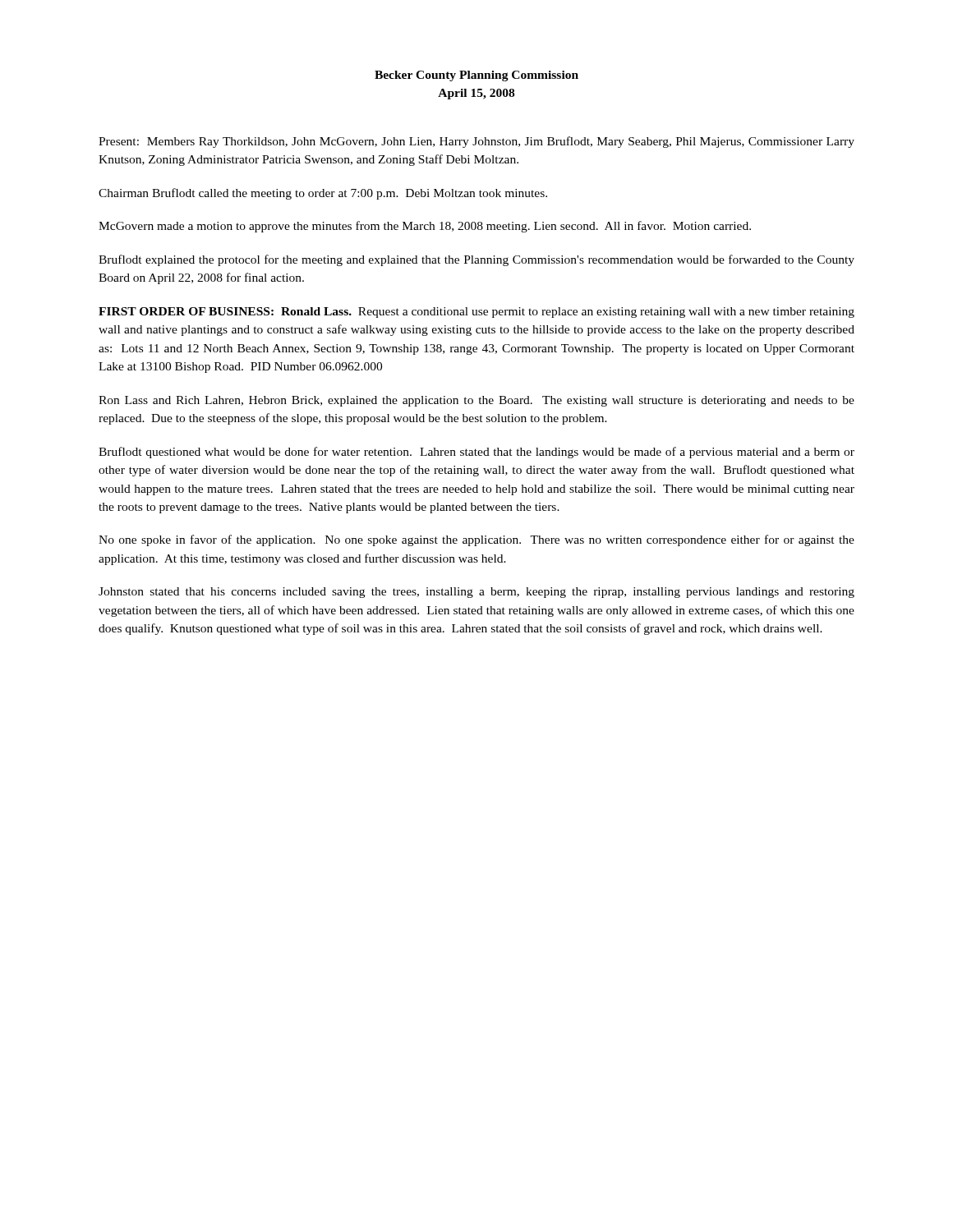Screen dimensions: 1232x953
Task: Point to the region starting "FIRST ORDER OF BUSINESS: Ronald Lass. Request a"
Action: [476, 338]
